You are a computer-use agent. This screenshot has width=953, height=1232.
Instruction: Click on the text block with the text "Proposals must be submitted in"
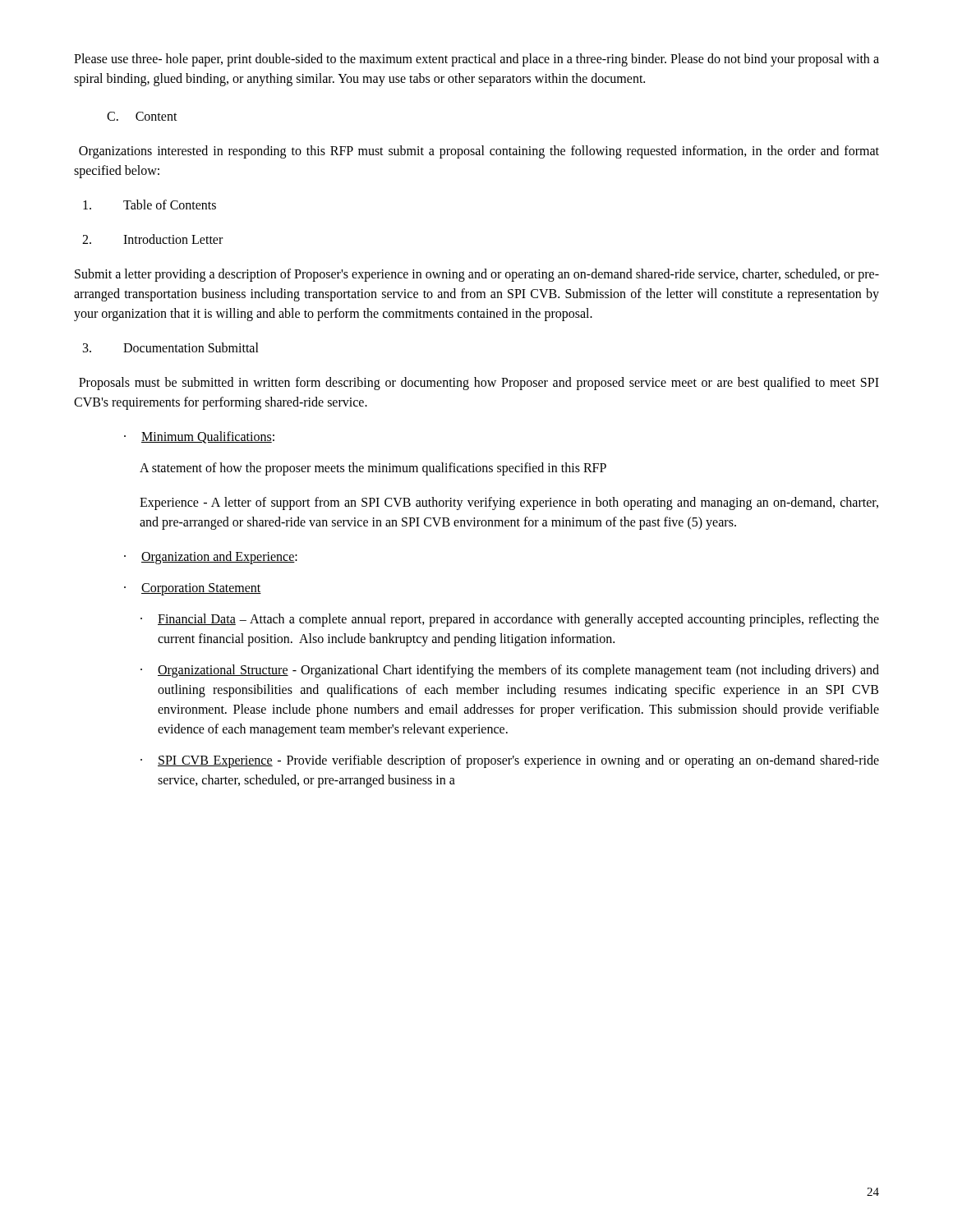point(476,392)
